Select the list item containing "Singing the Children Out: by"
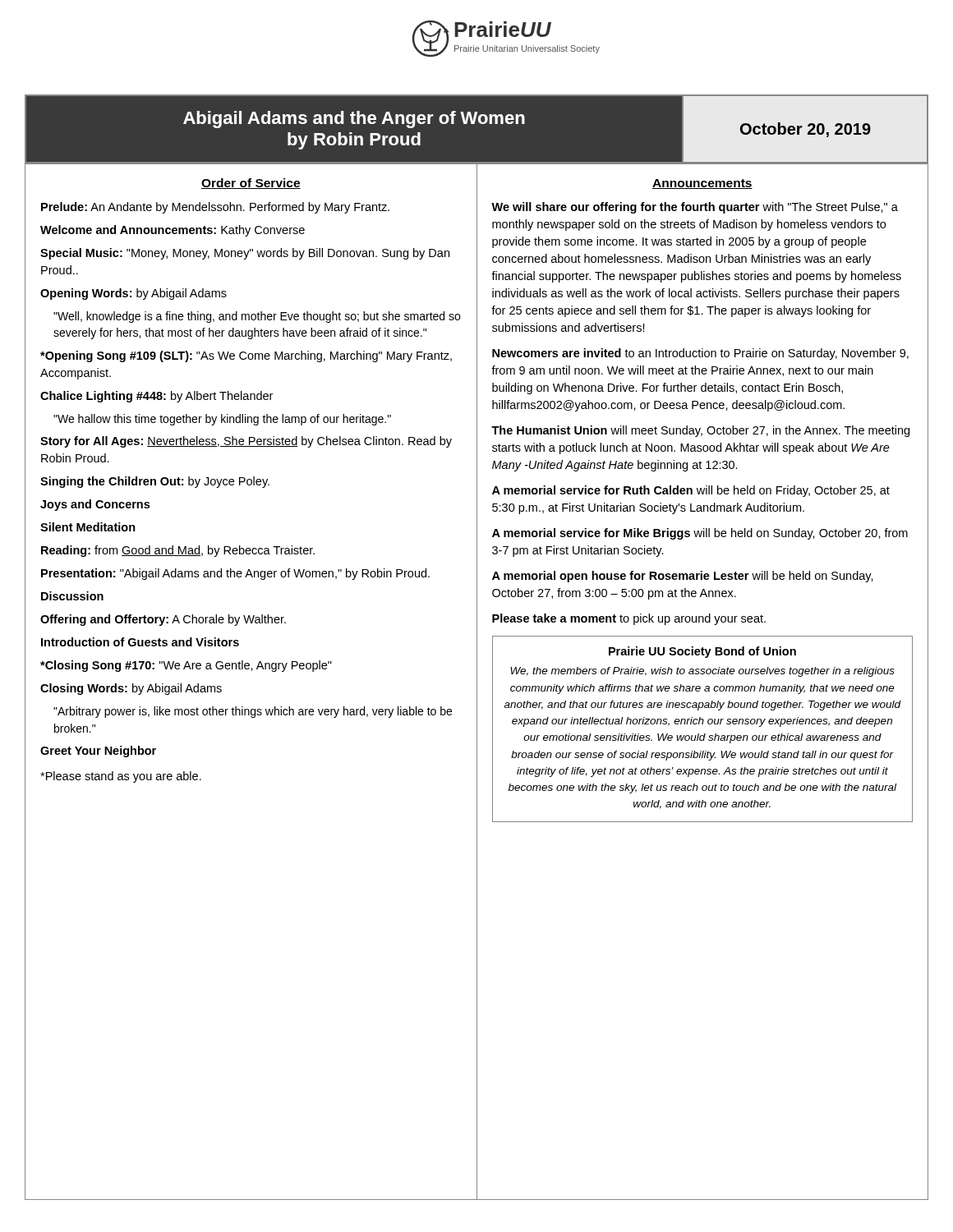This screenshot has width=953, height=1232. click(x=155, y=481)
